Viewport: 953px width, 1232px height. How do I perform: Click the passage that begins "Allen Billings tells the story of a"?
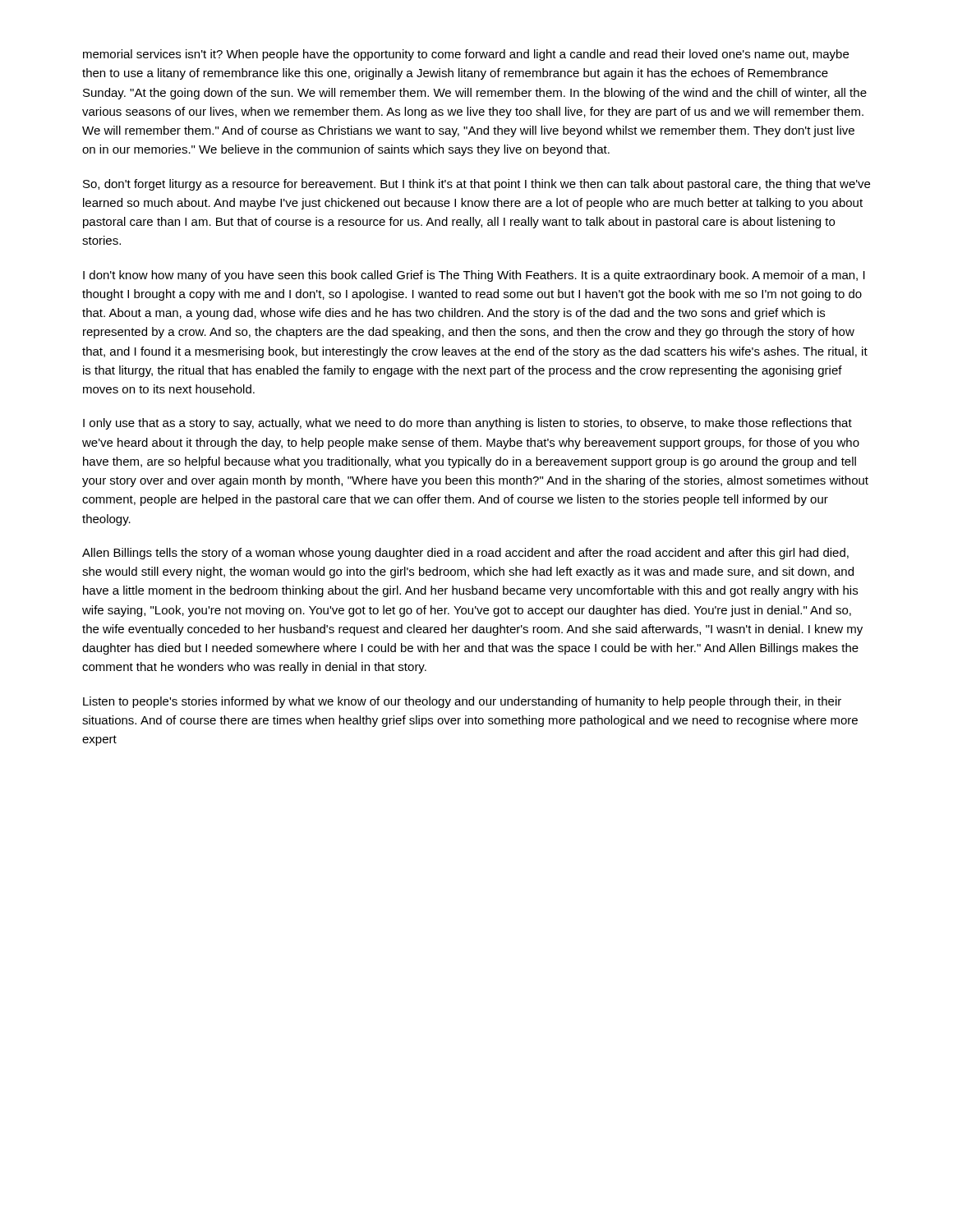click(x=472, y=609)
